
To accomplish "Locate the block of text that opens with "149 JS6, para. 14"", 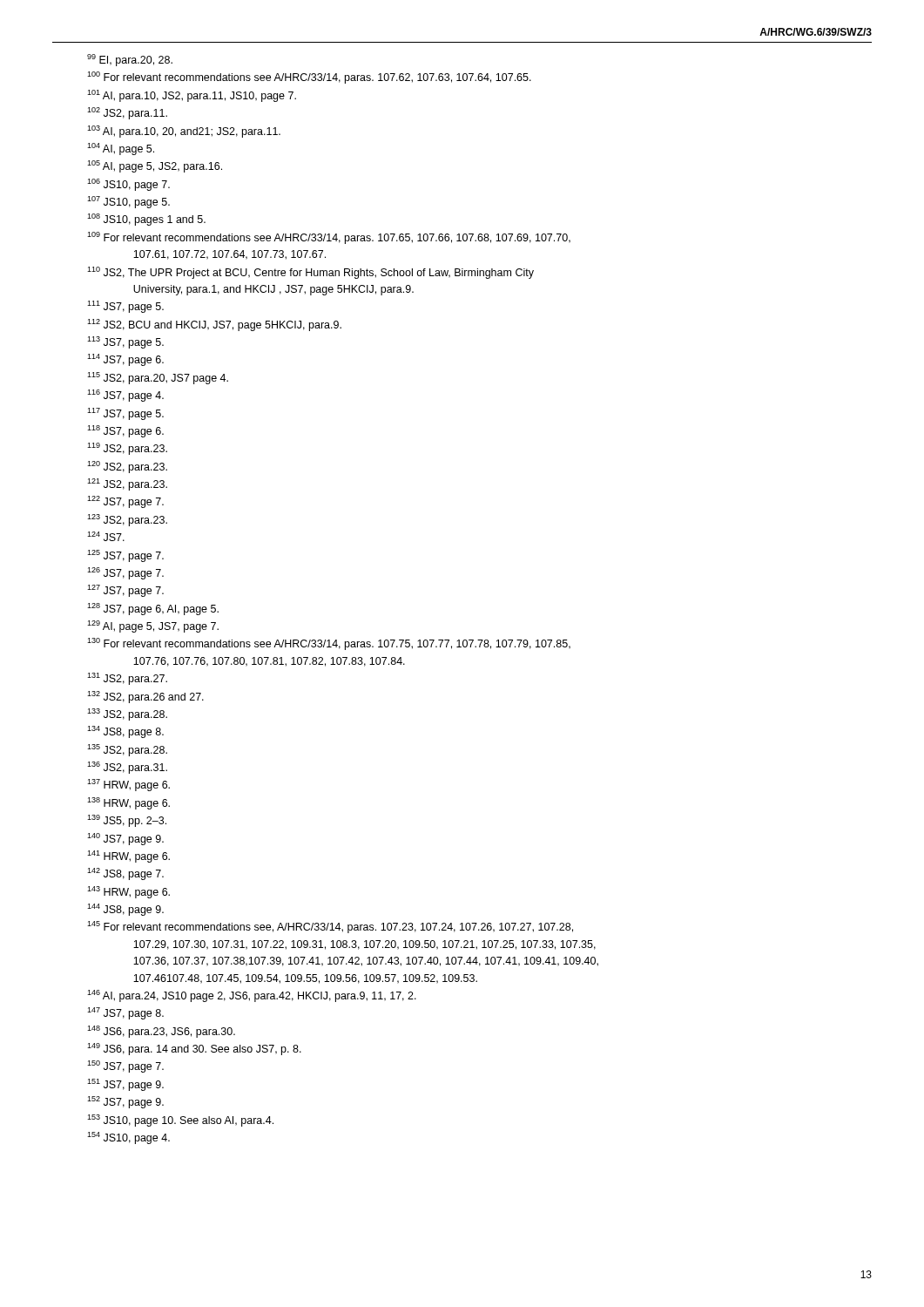I will [x=194, y=1048].
